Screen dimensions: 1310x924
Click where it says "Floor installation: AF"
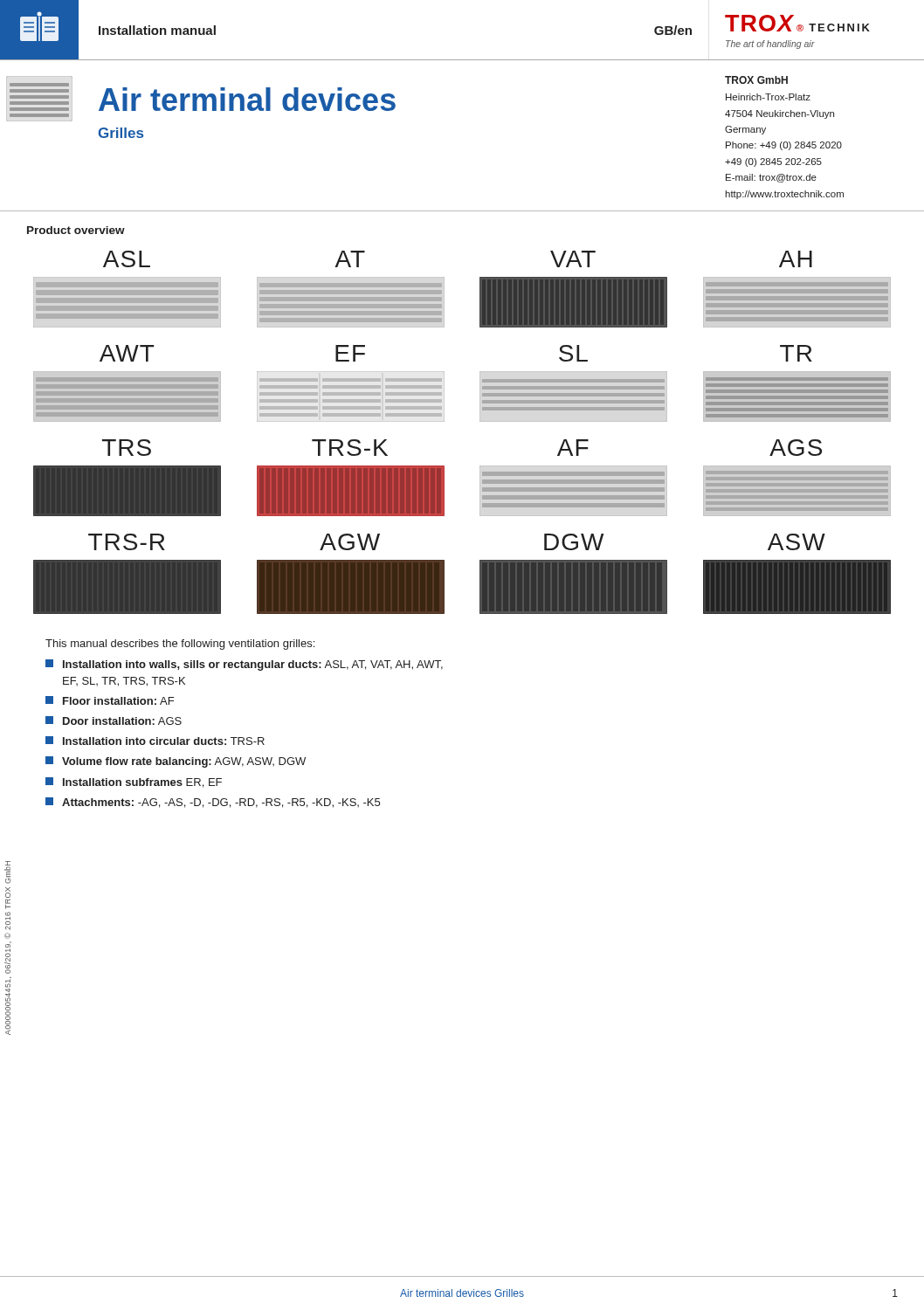coord(110,701)
